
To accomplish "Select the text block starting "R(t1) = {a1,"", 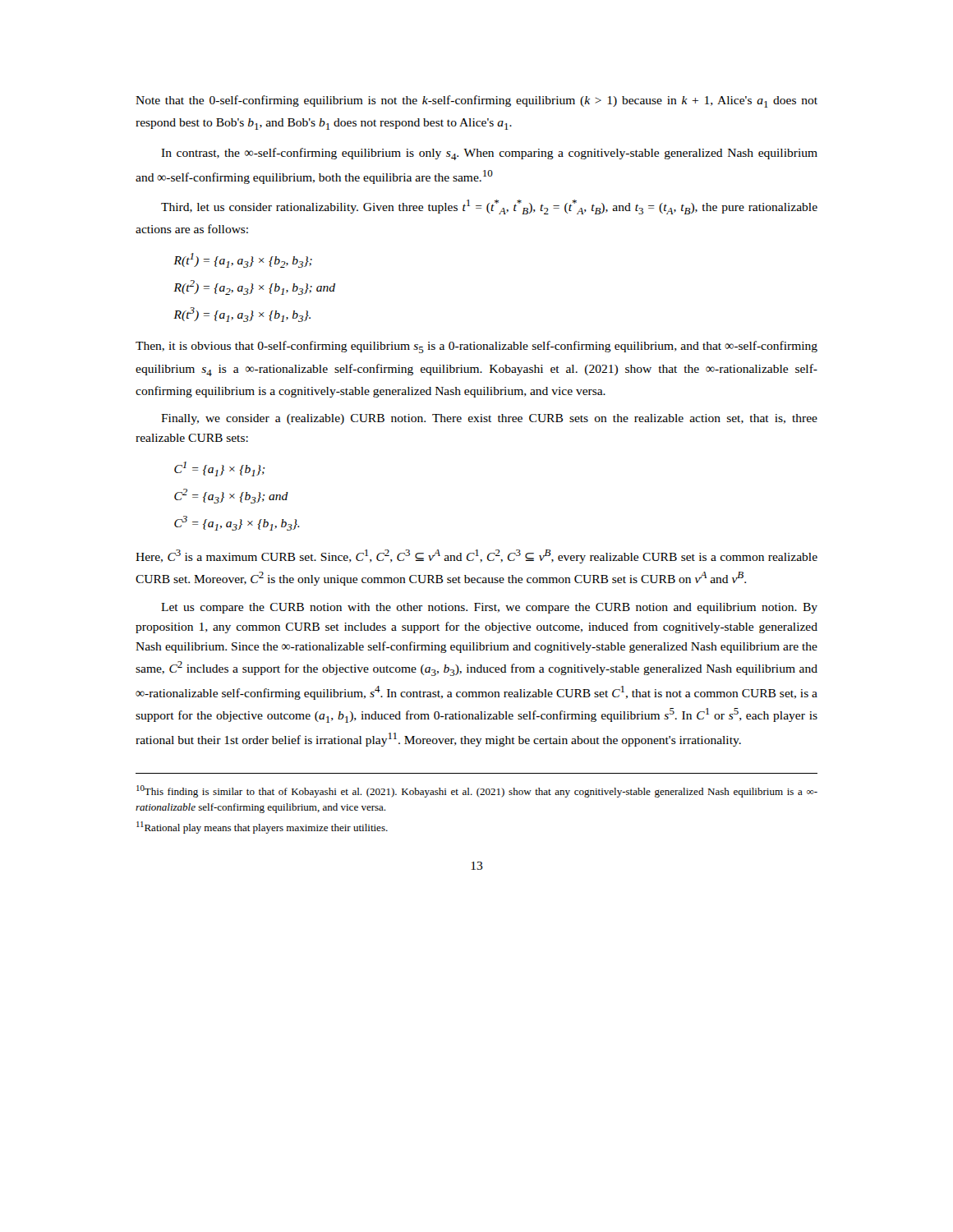I will point(243,260).
